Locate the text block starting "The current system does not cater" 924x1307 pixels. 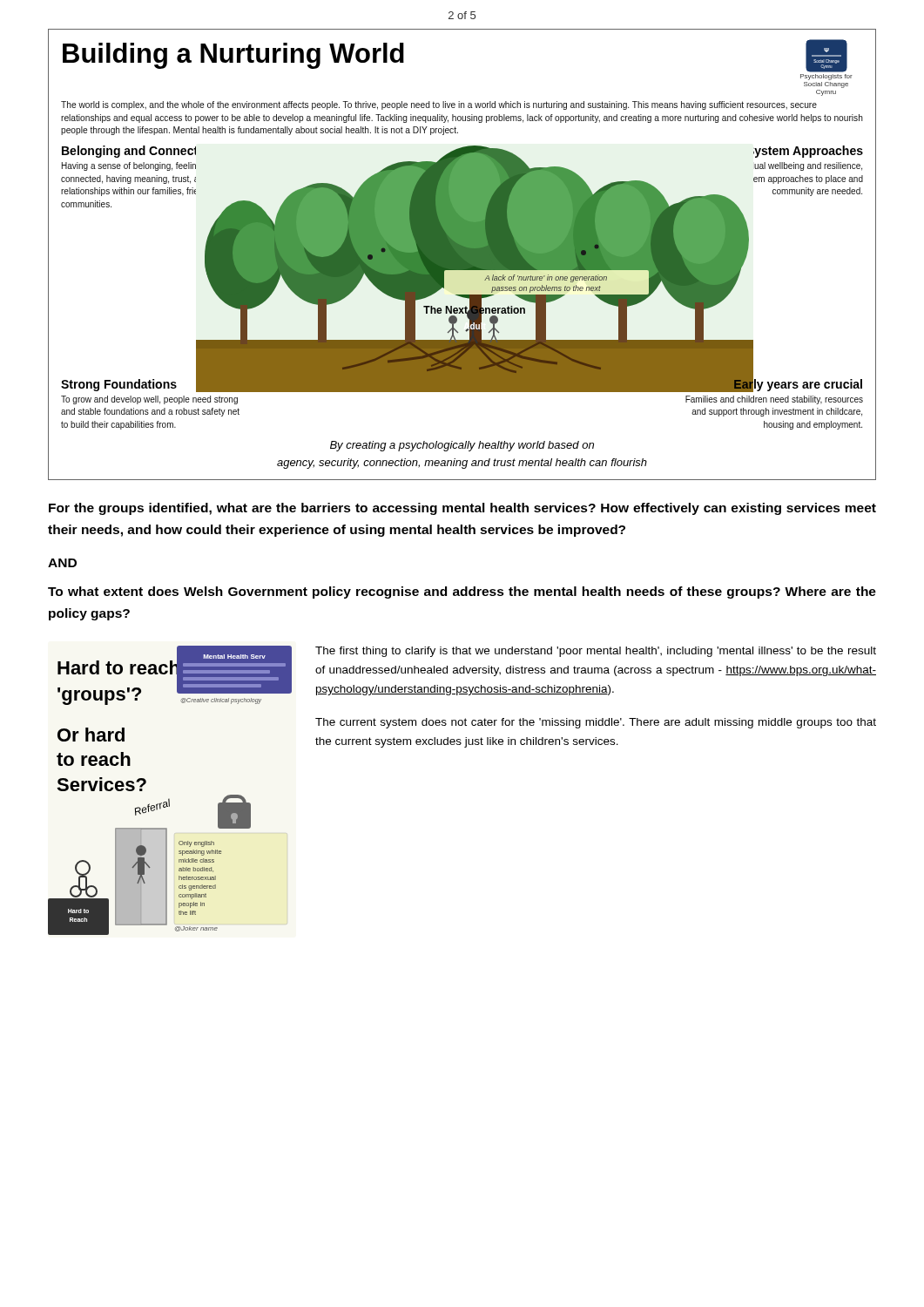tap(596, 731)
